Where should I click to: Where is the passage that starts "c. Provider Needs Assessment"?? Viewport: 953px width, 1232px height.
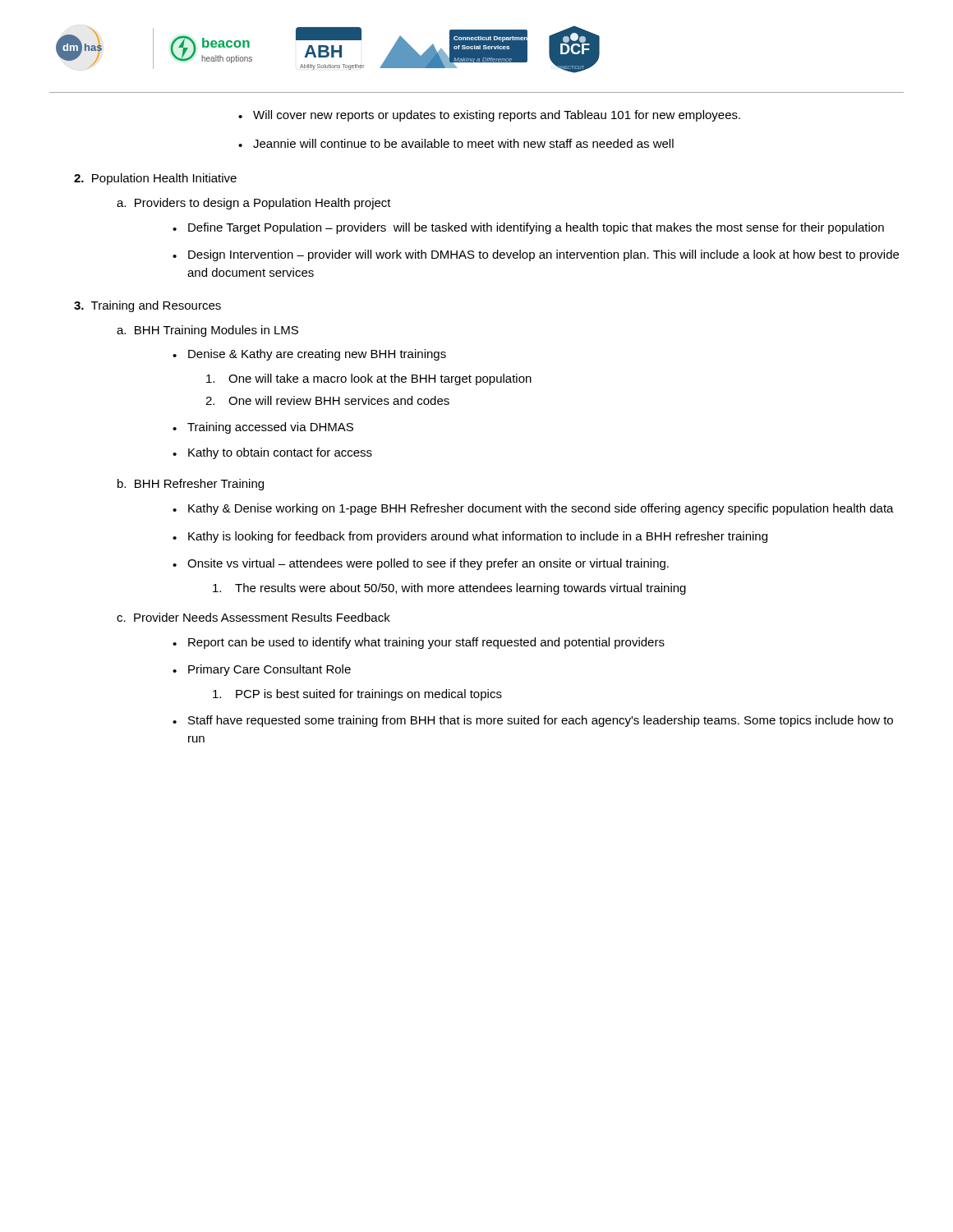[x=253, y=617]
